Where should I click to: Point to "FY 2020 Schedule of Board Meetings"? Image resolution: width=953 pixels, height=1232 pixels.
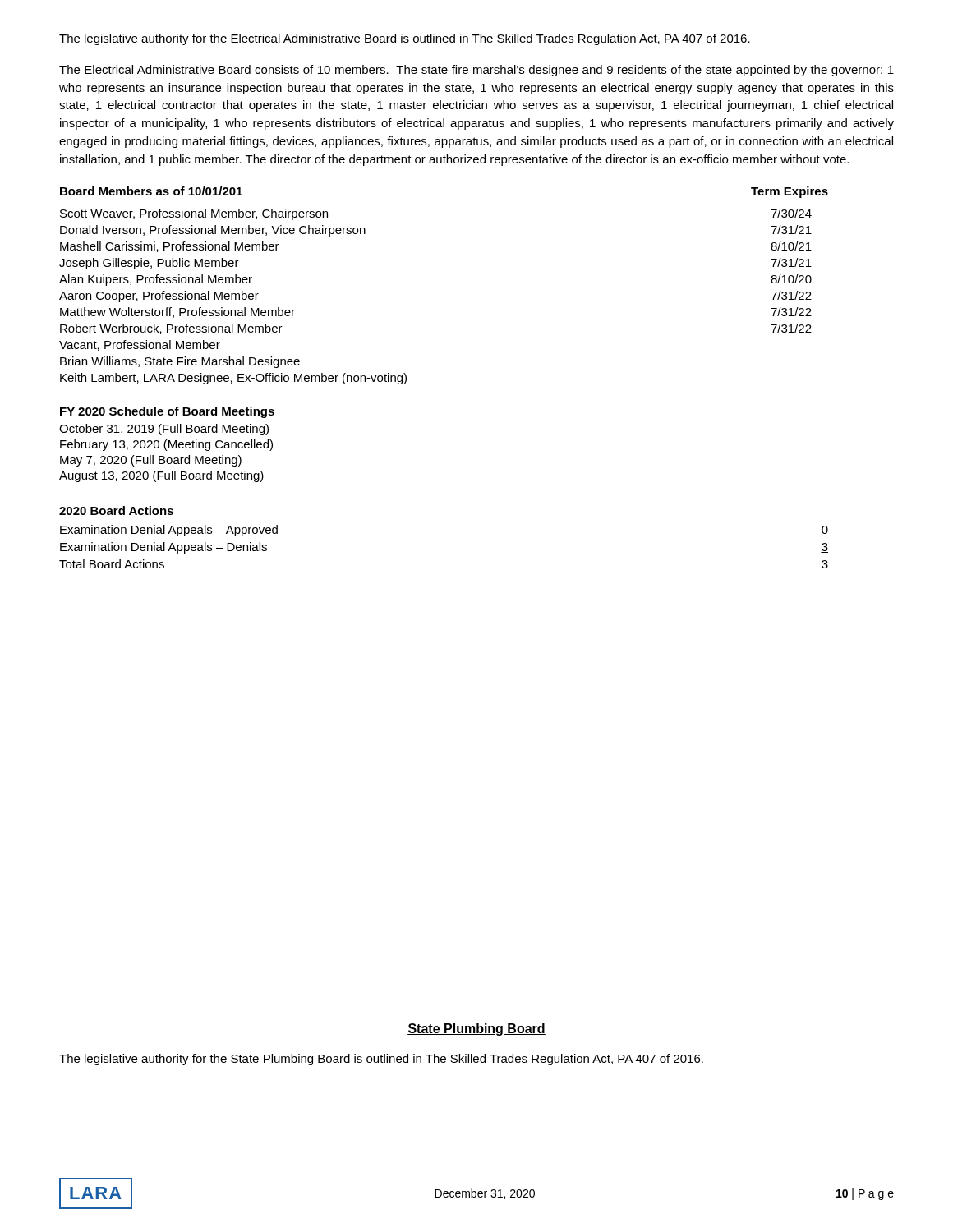pos(167,411)
